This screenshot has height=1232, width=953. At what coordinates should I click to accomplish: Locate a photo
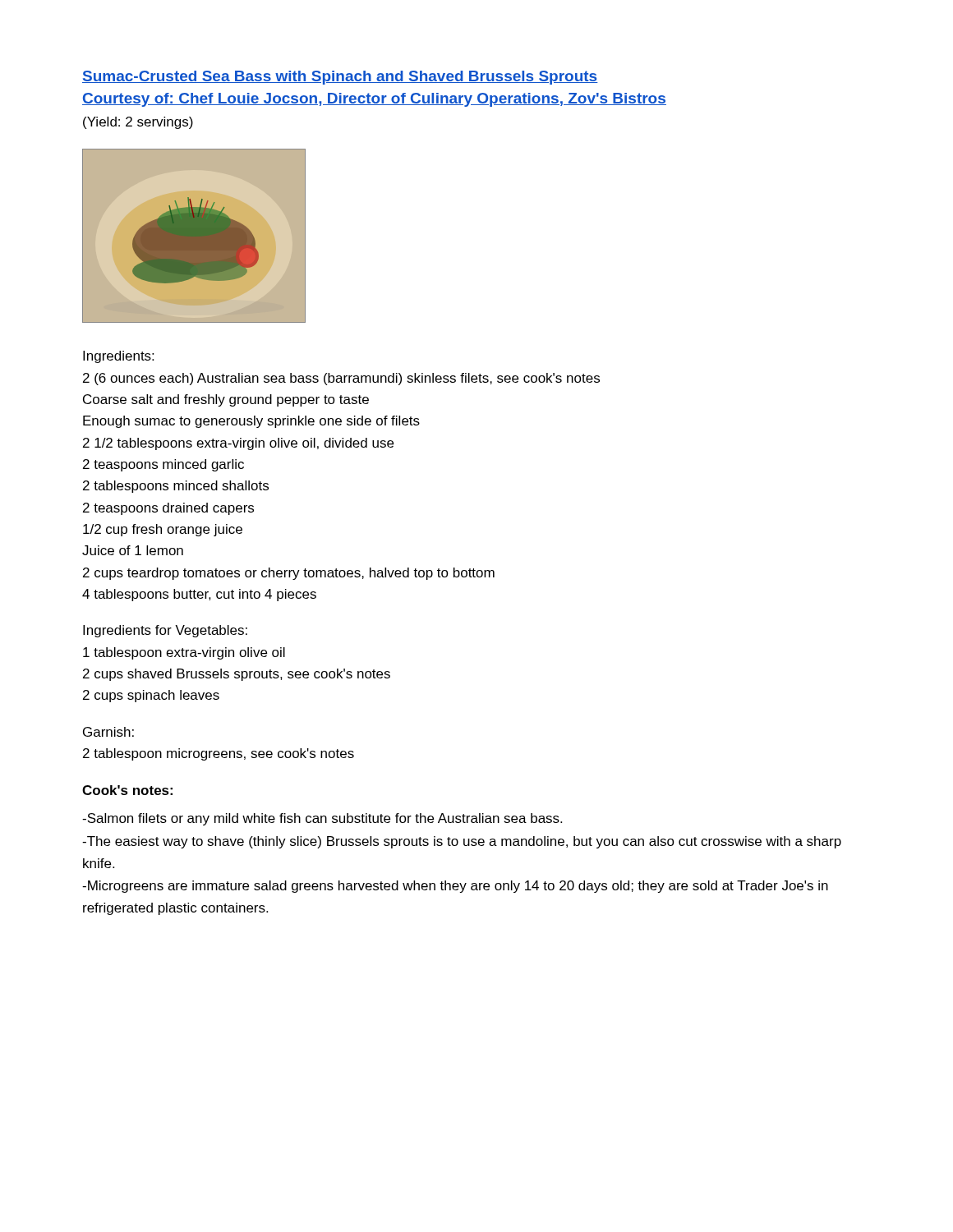pos(476,236)
